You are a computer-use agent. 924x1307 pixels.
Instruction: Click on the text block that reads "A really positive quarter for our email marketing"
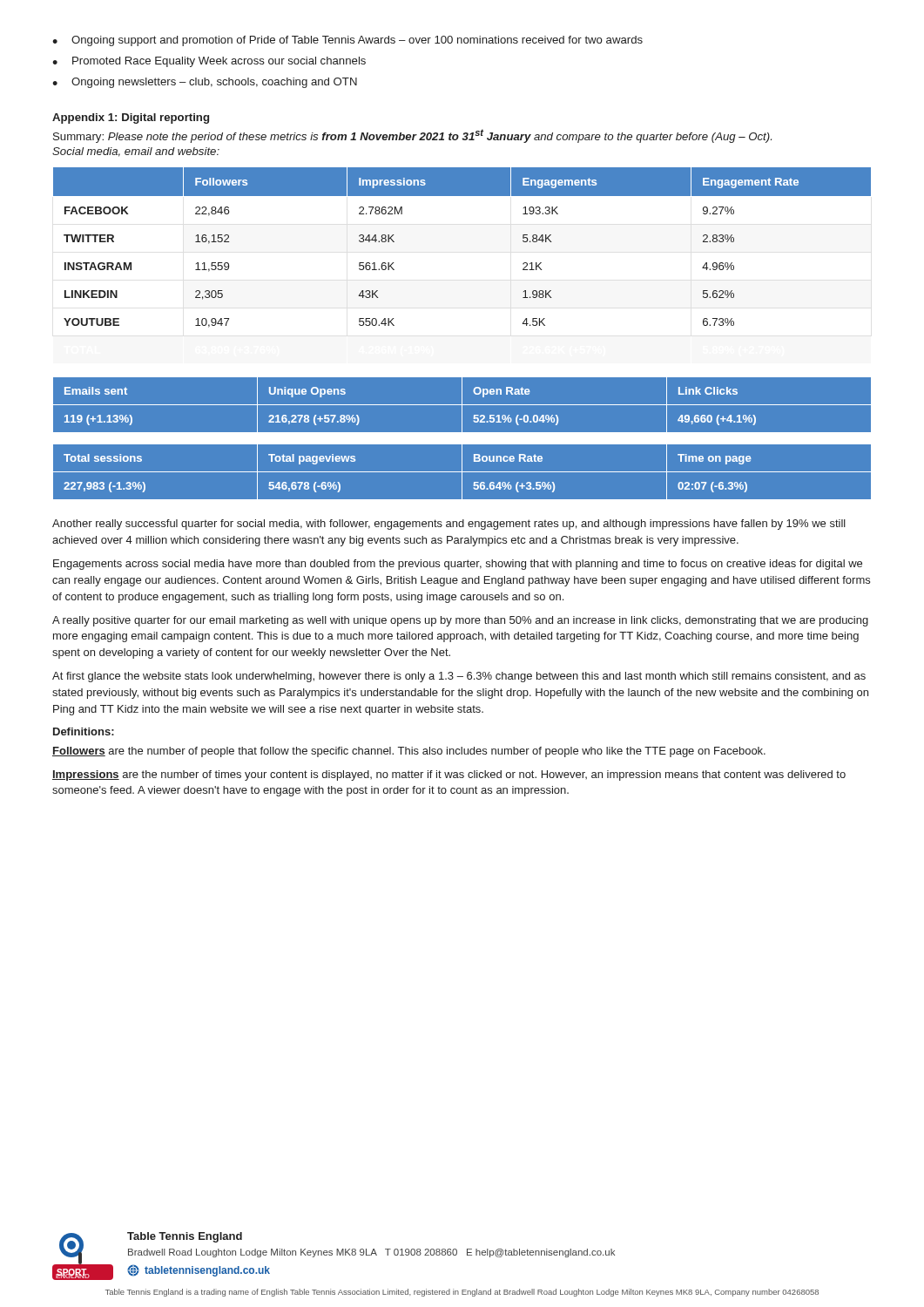pos(460,636)
